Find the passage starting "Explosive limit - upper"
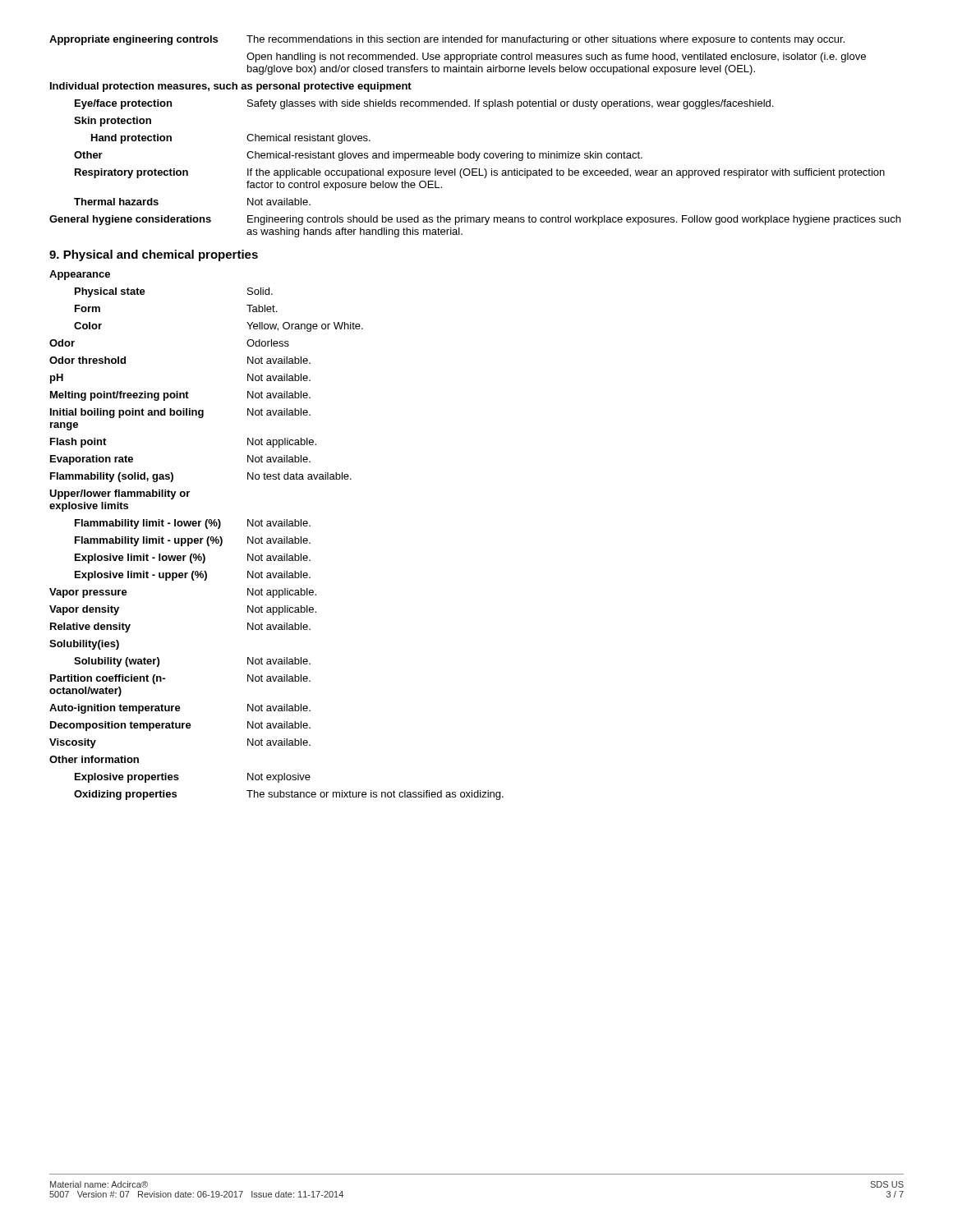 pyautogui.click(x=193, y=576)
